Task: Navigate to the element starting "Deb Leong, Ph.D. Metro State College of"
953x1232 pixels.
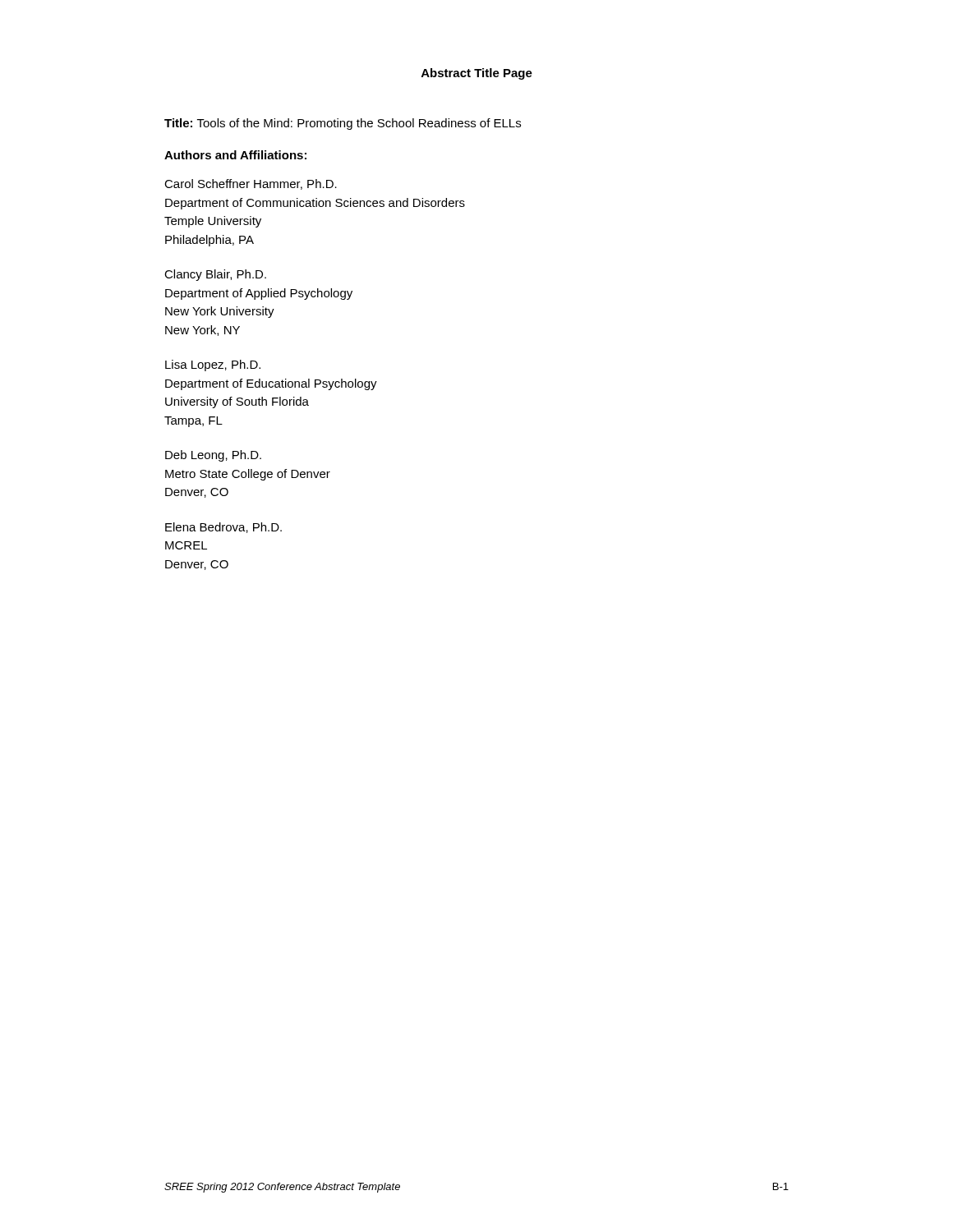Action: coord(247,473)
